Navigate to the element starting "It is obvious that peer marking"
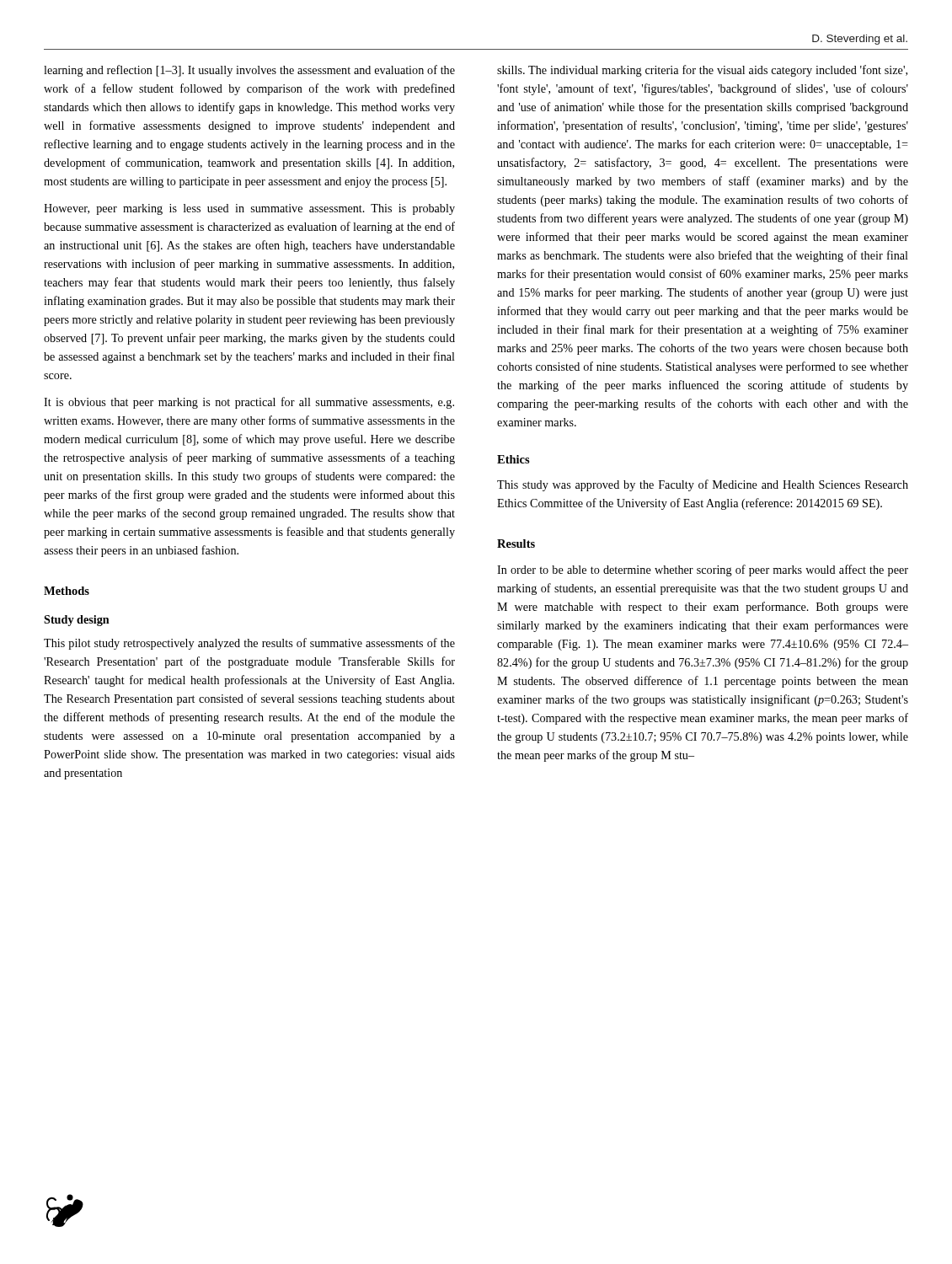Screen dimensions: 1264x952 click(249, 476)
